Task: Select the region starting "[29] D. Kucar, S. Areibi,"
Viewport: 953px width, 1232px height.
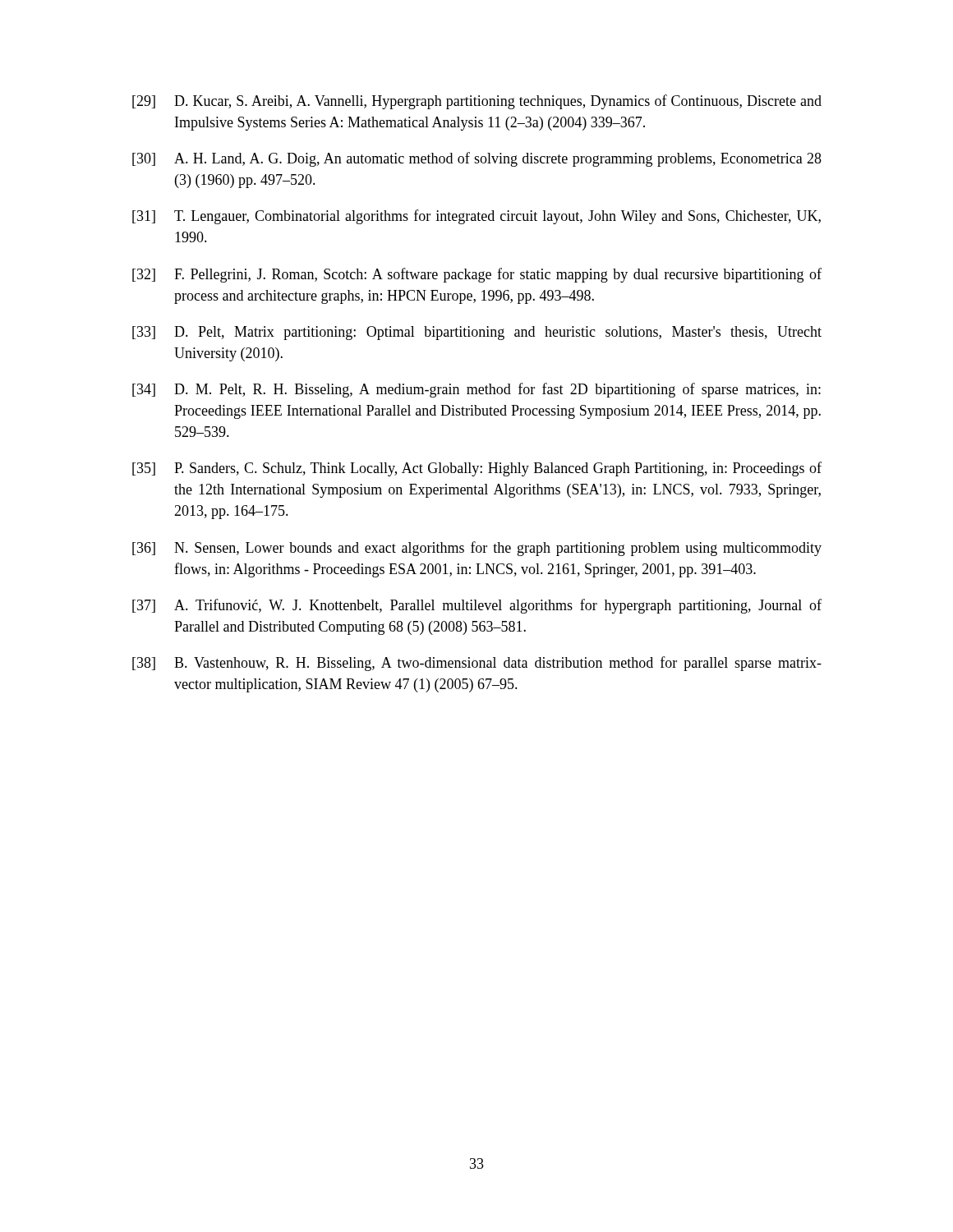Action: pos(476,112)
